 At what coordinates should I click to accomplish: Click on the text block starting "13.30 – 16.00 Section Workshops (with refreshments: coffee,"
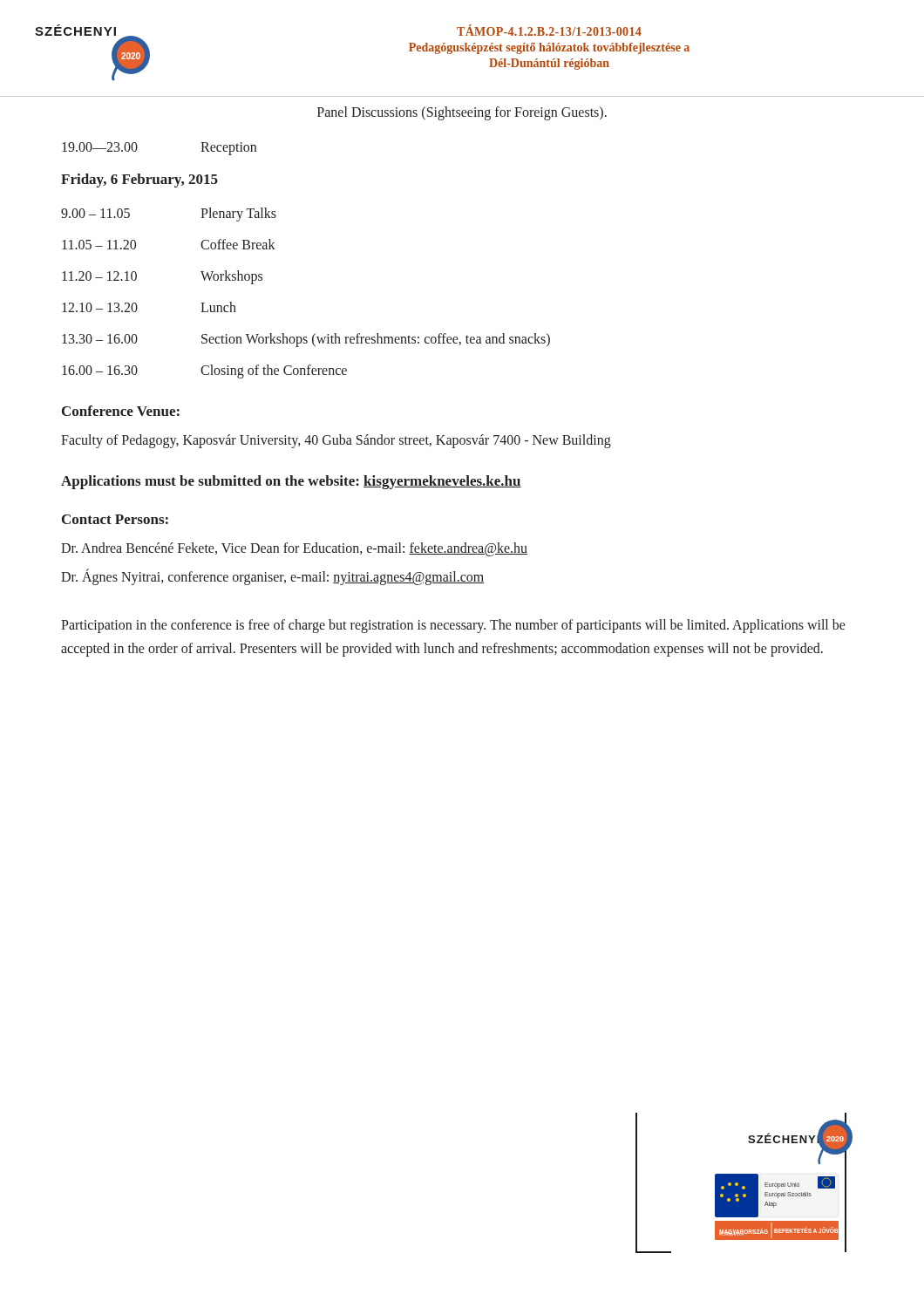pyautogui.click(x=462, y=339)
